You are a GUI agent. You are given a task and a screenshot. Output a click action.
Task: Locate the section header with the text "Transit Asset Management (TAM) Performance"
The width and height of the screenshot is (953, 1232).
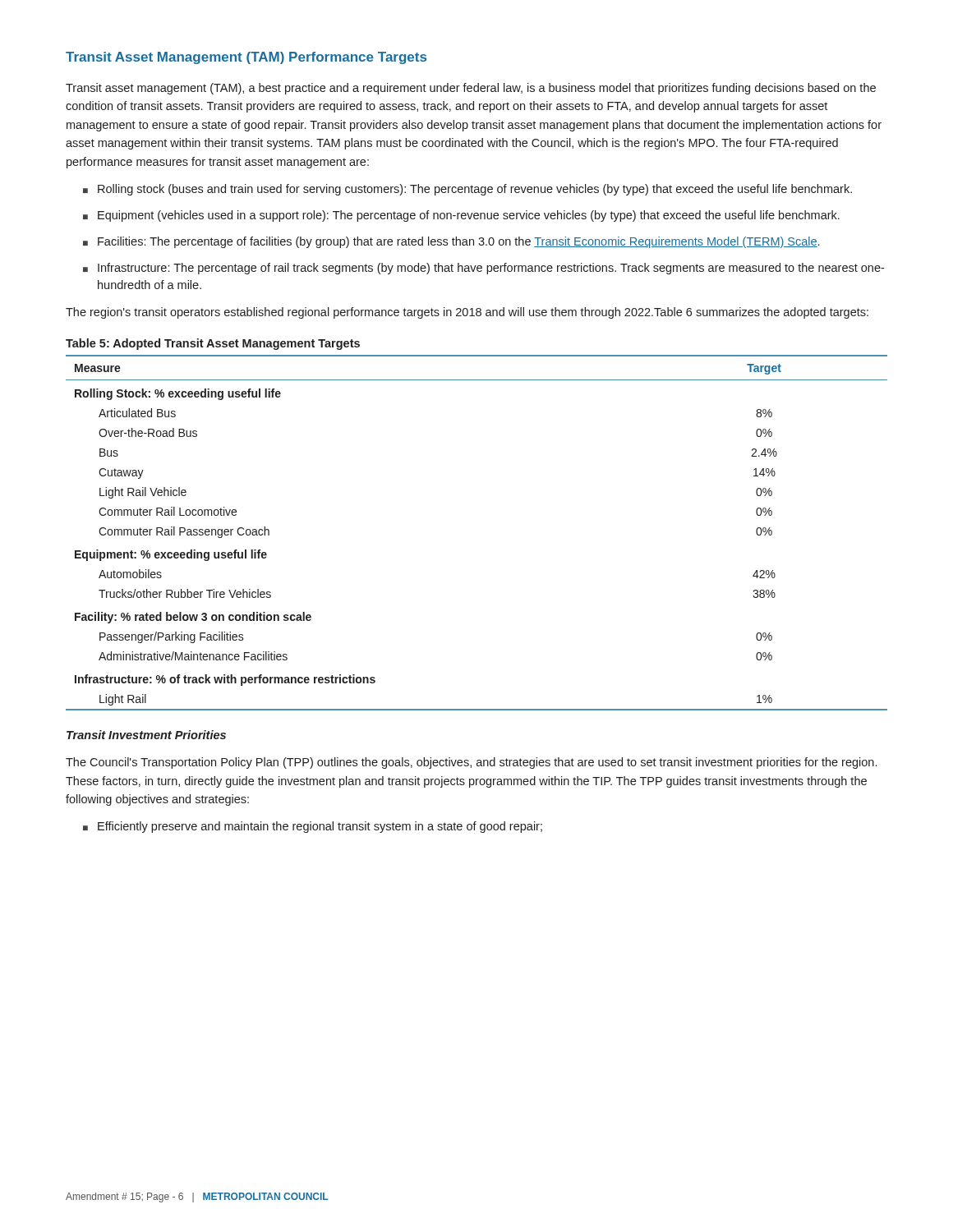click(x=246, y=58)
